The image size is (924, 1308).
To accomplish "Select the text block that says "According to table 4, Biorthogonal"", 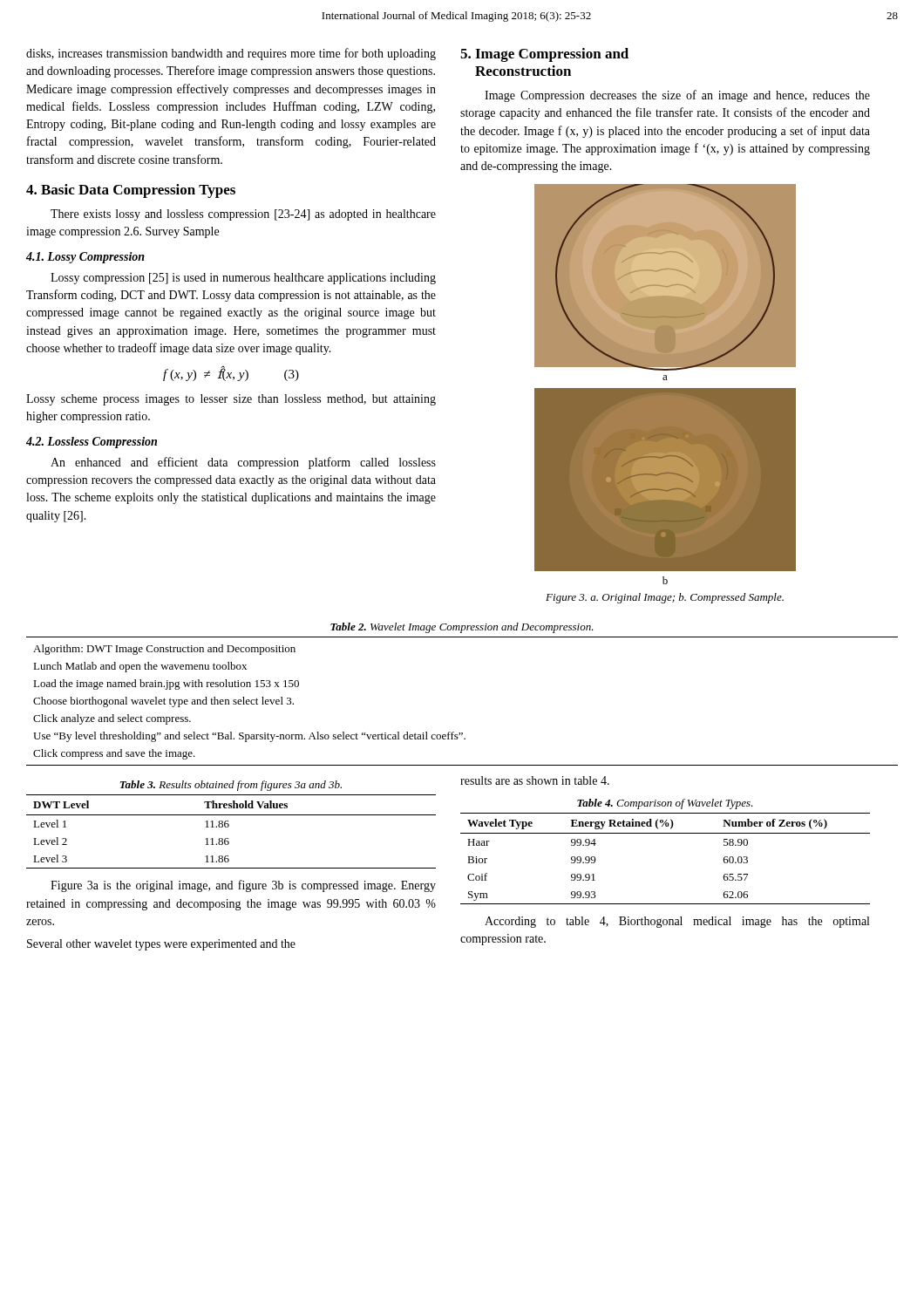I will point(665,930).
